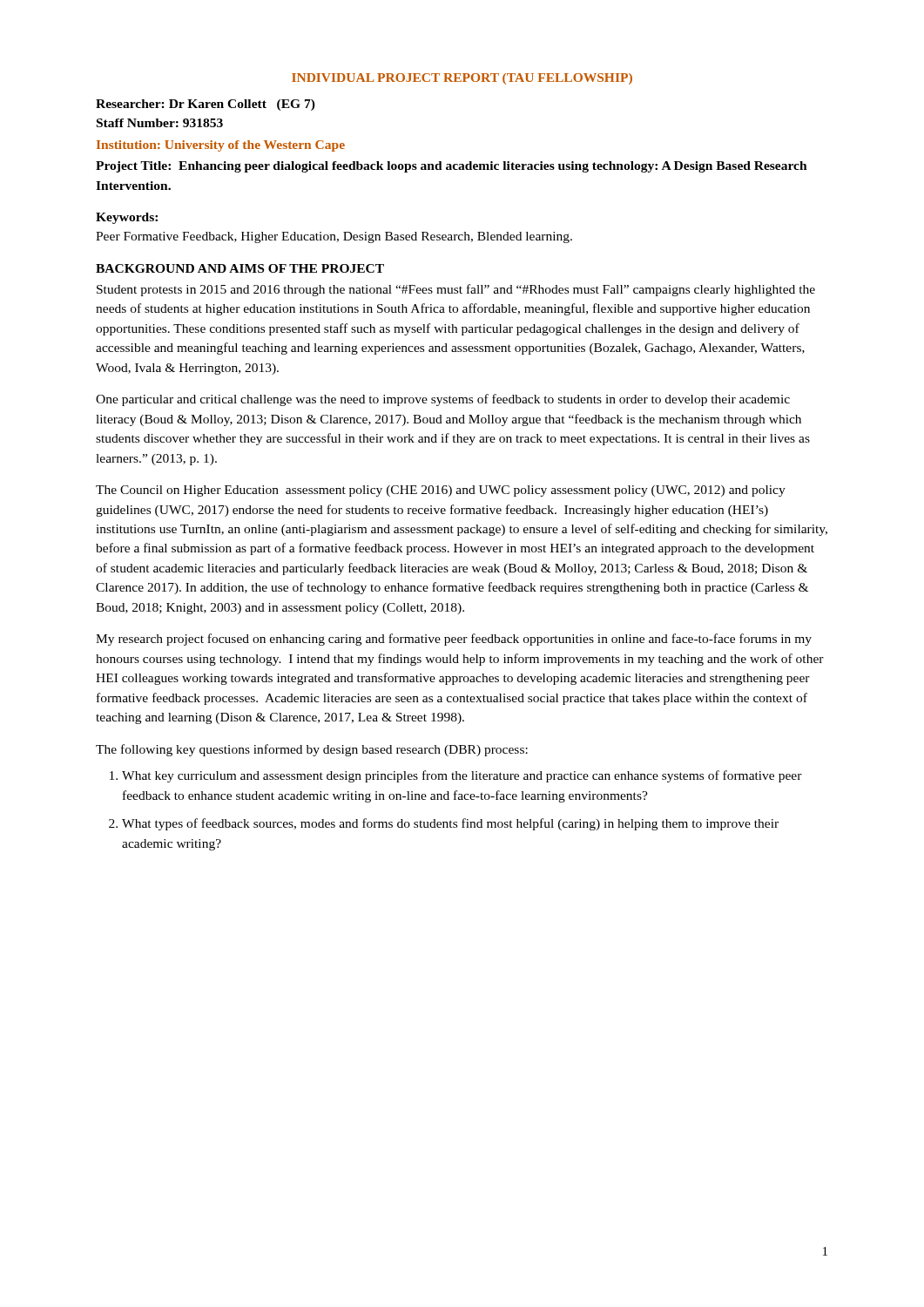Click on the title containing "INDIVIDUAL PROJECT REPORT (TAU FELLOWSHIP)"

(462, 77)
